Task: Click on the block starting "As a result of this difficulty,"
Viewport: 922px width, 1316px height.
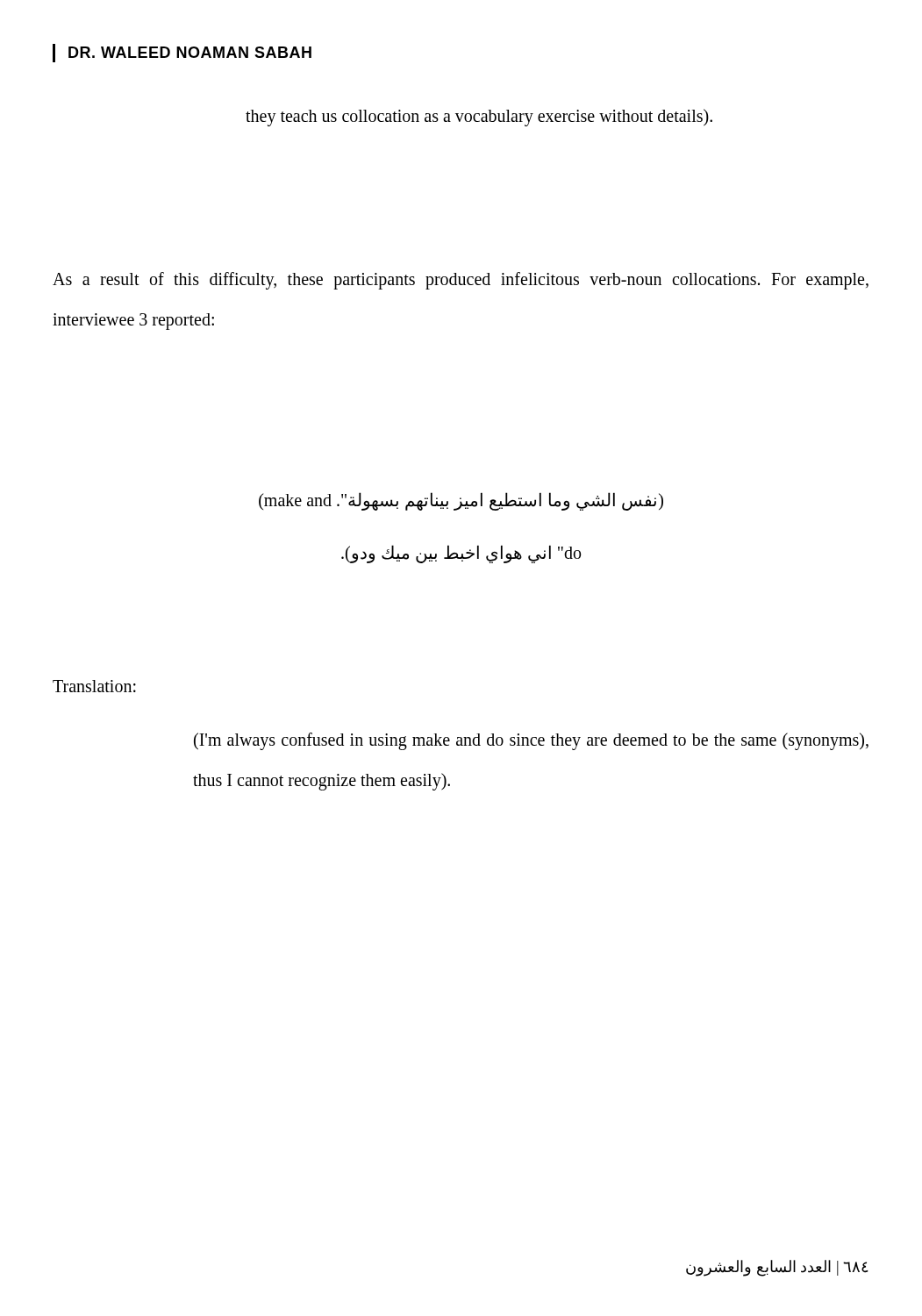Action: tap(461, 281)
